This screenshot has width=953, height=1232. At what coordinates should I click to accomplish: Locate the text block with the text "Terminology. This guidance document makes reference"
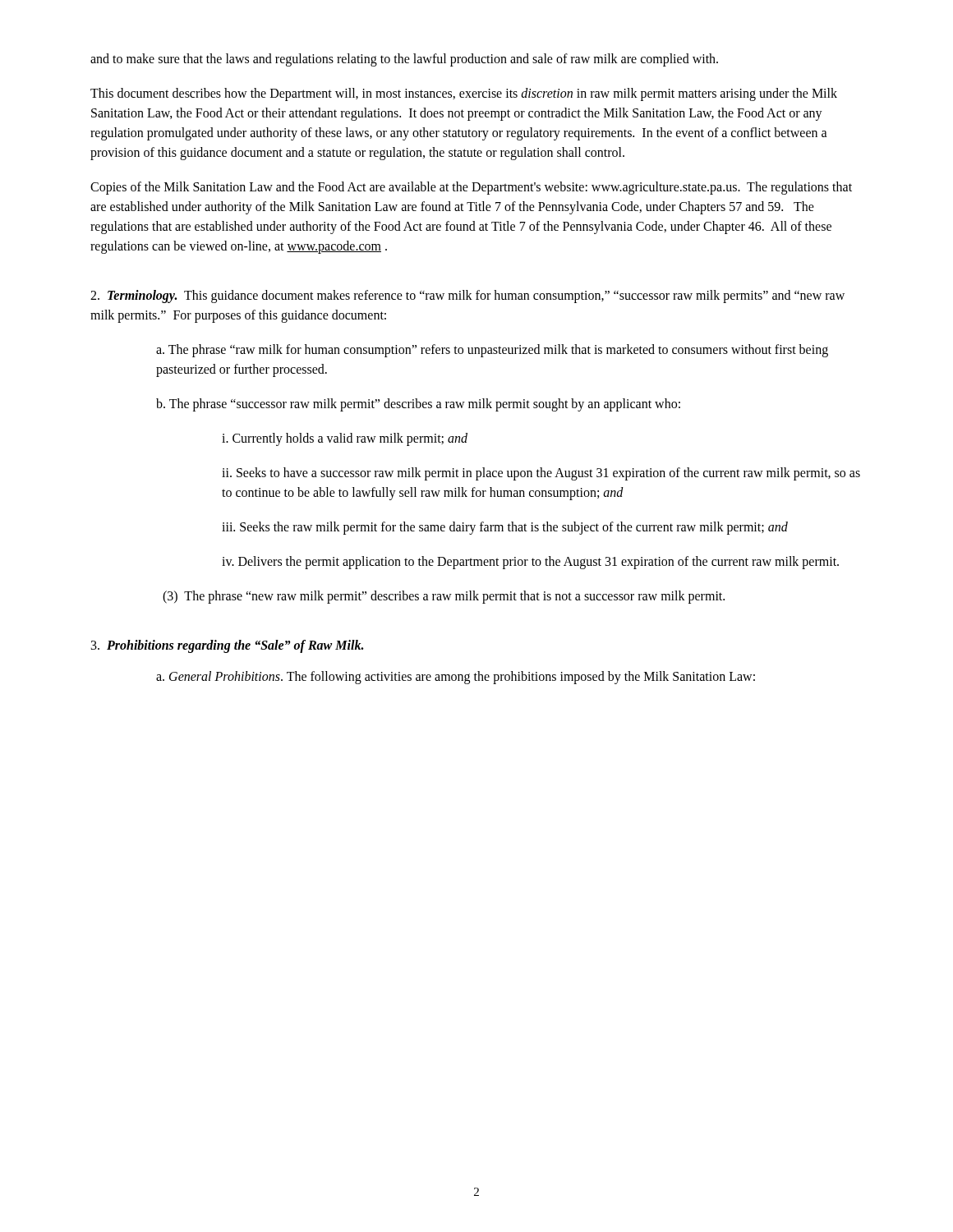coord(468,305)
